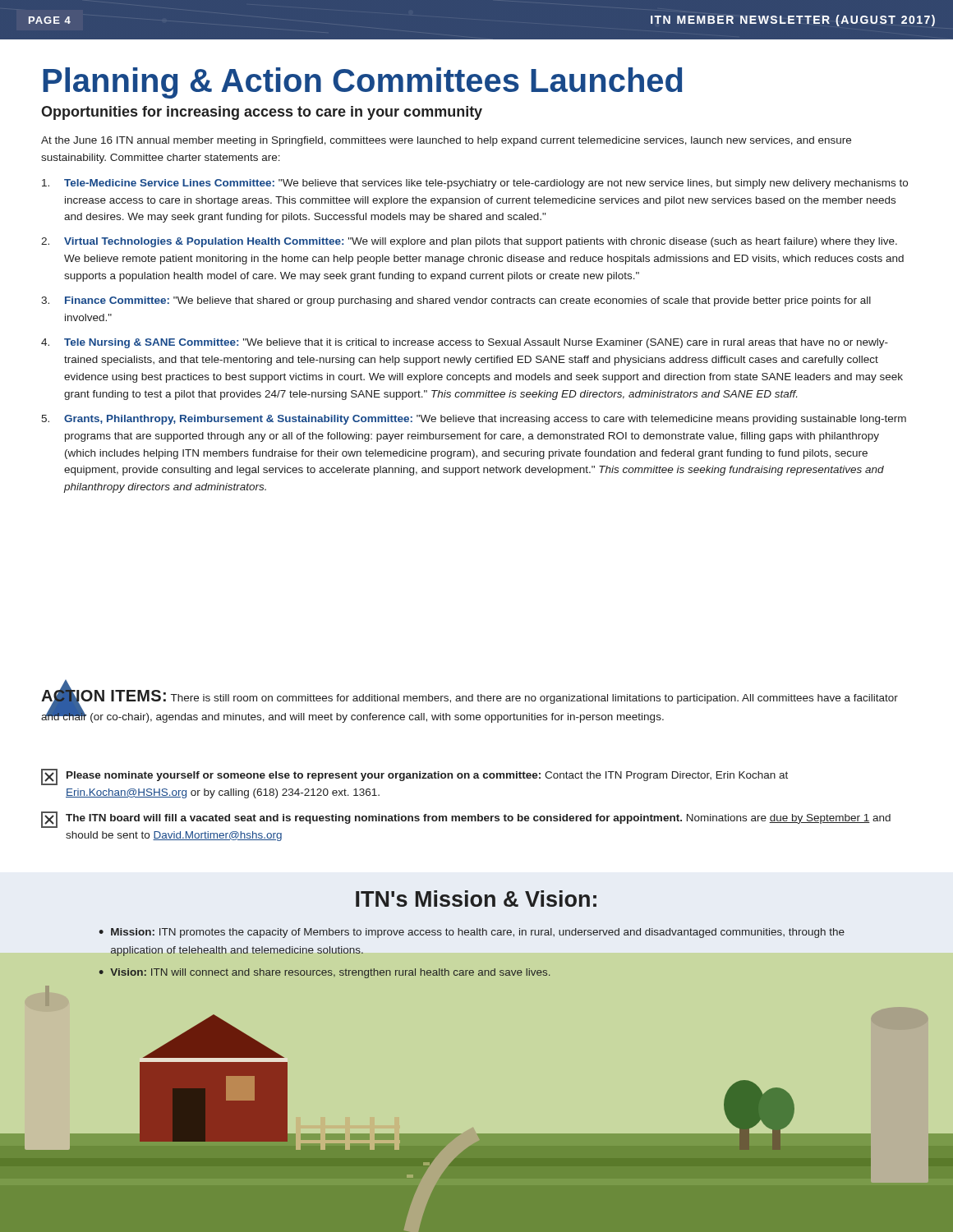The image size is (953, 1232).
Task: Find the list item that says "Please nominate yourself or someone else to"
Action: point(476,784)
